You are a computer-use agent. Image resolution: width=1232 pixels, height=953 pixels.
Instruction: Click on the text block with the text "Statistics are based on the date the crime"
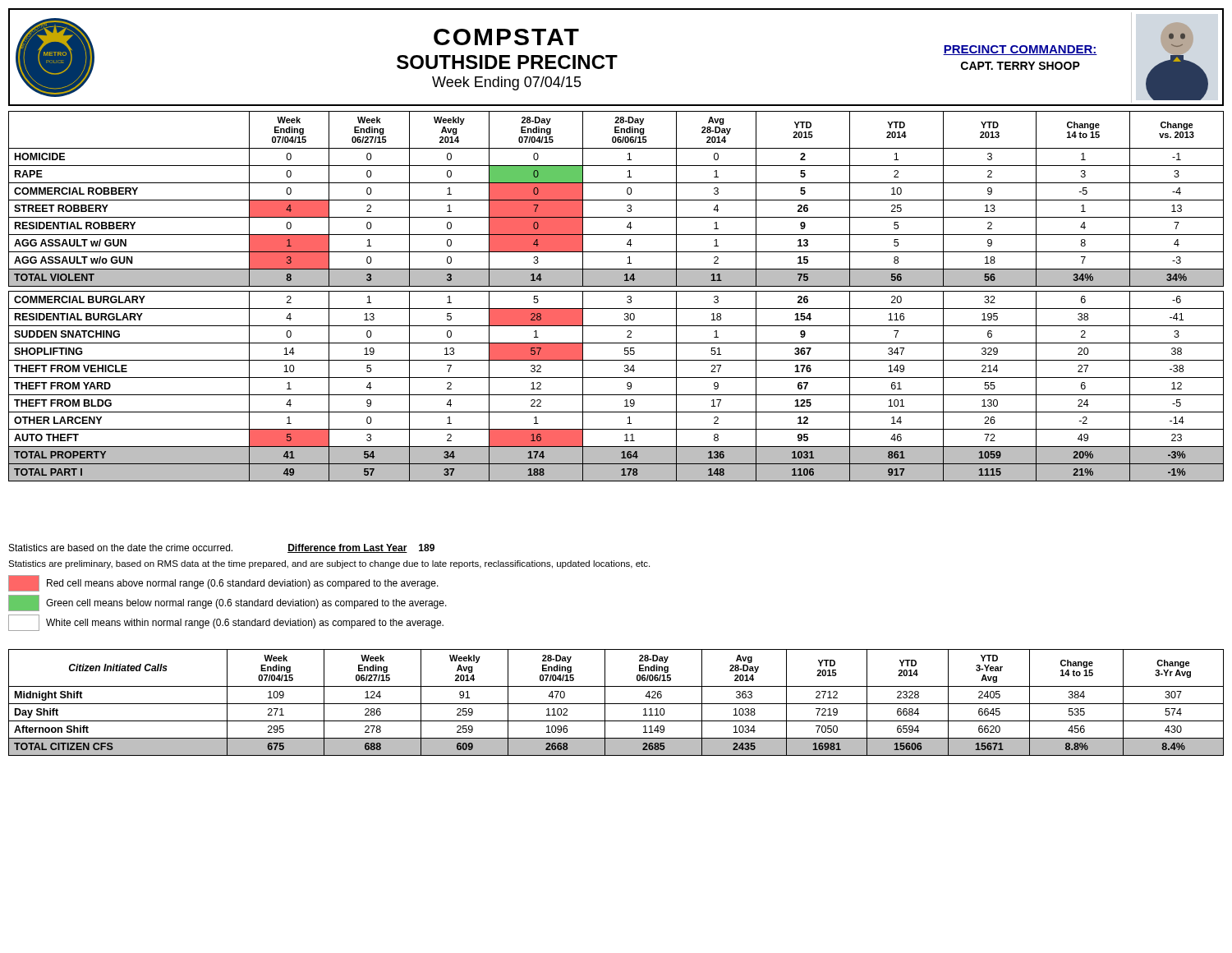point(222,548)
